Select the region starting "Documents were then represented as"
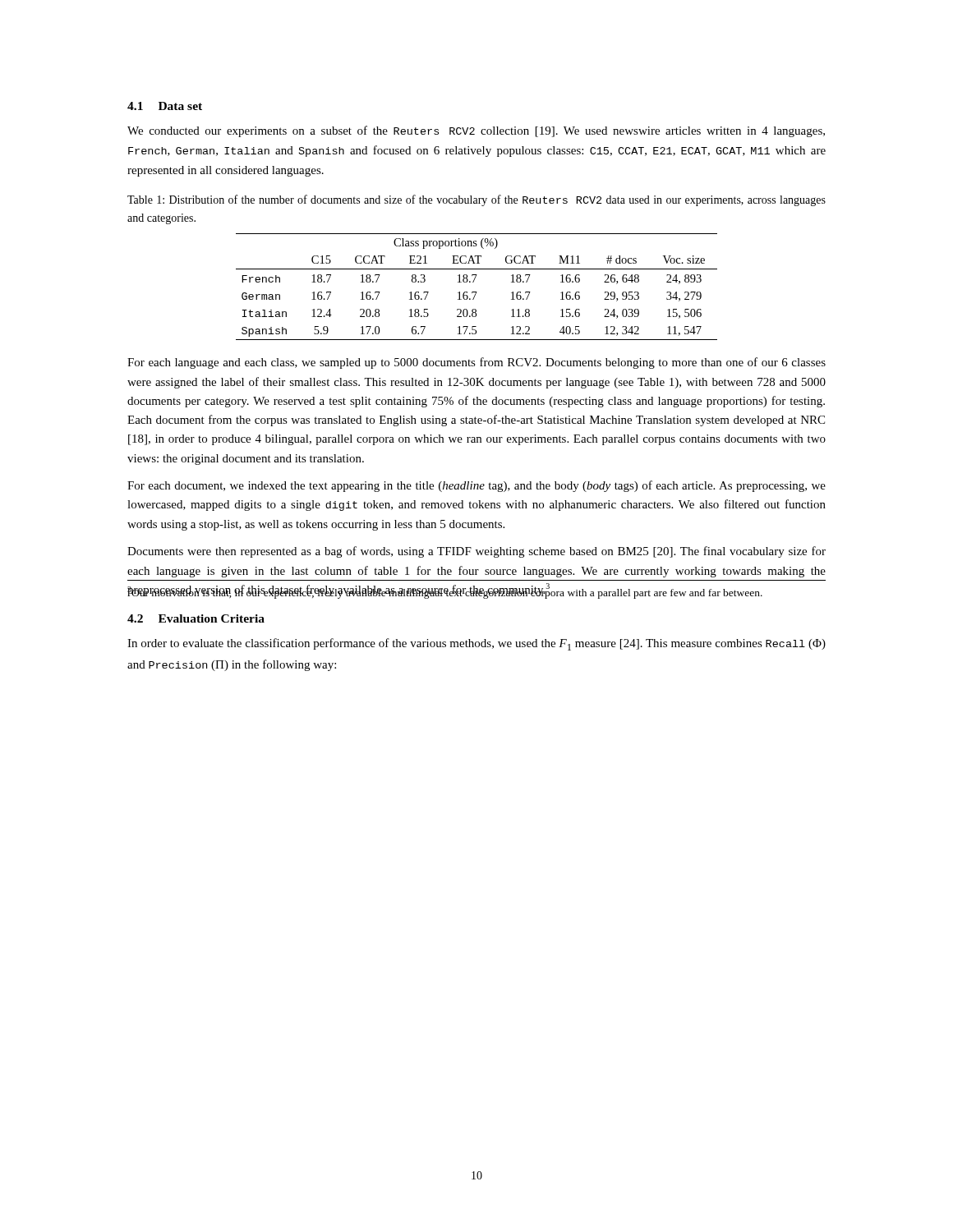This screenshot has height=1232, width=953. pyautogui.click(x=476, y=571)
